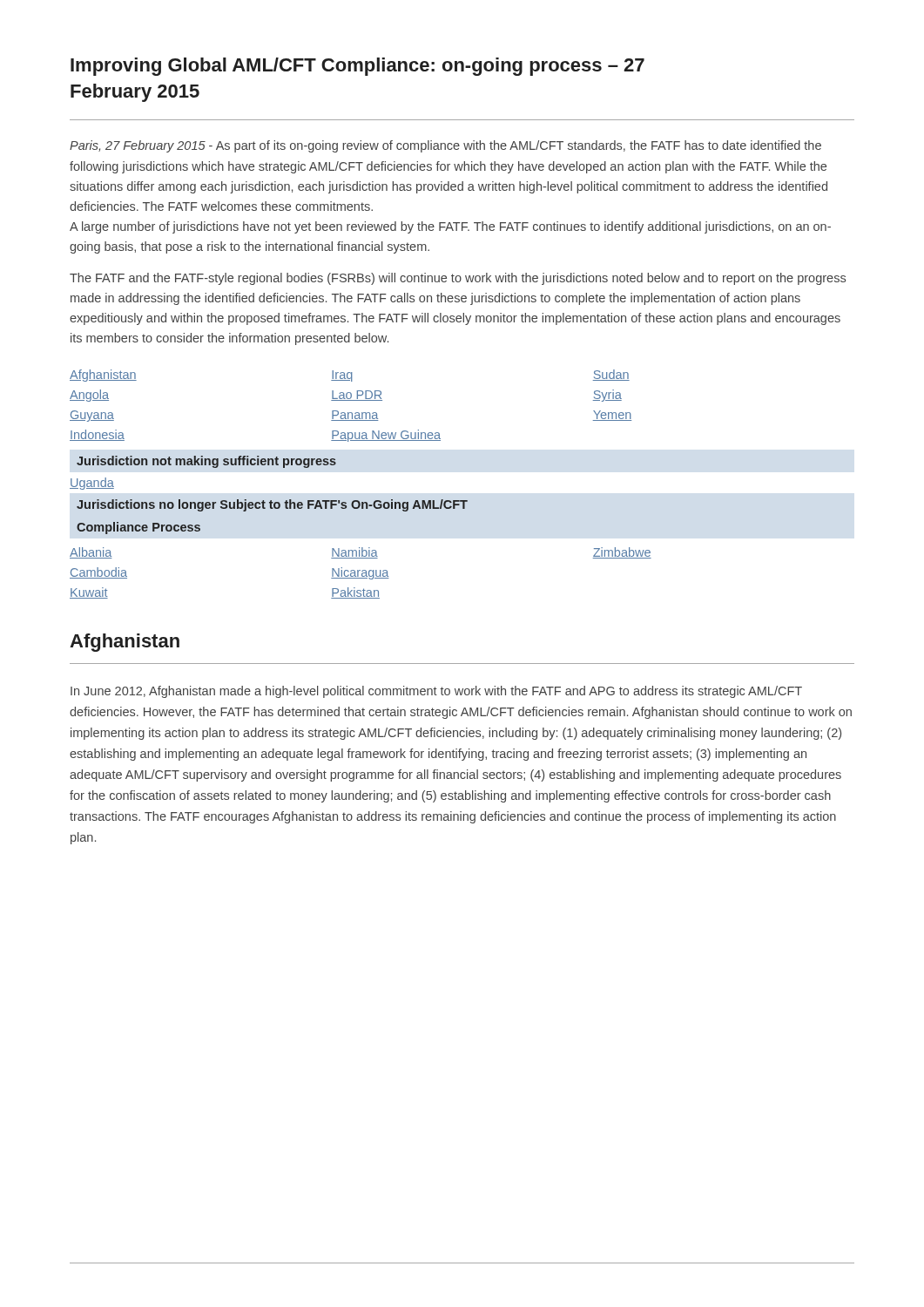Navigate to the region starting "Jurisdictions no longer Subject to the"

click(x=462, y=516)
